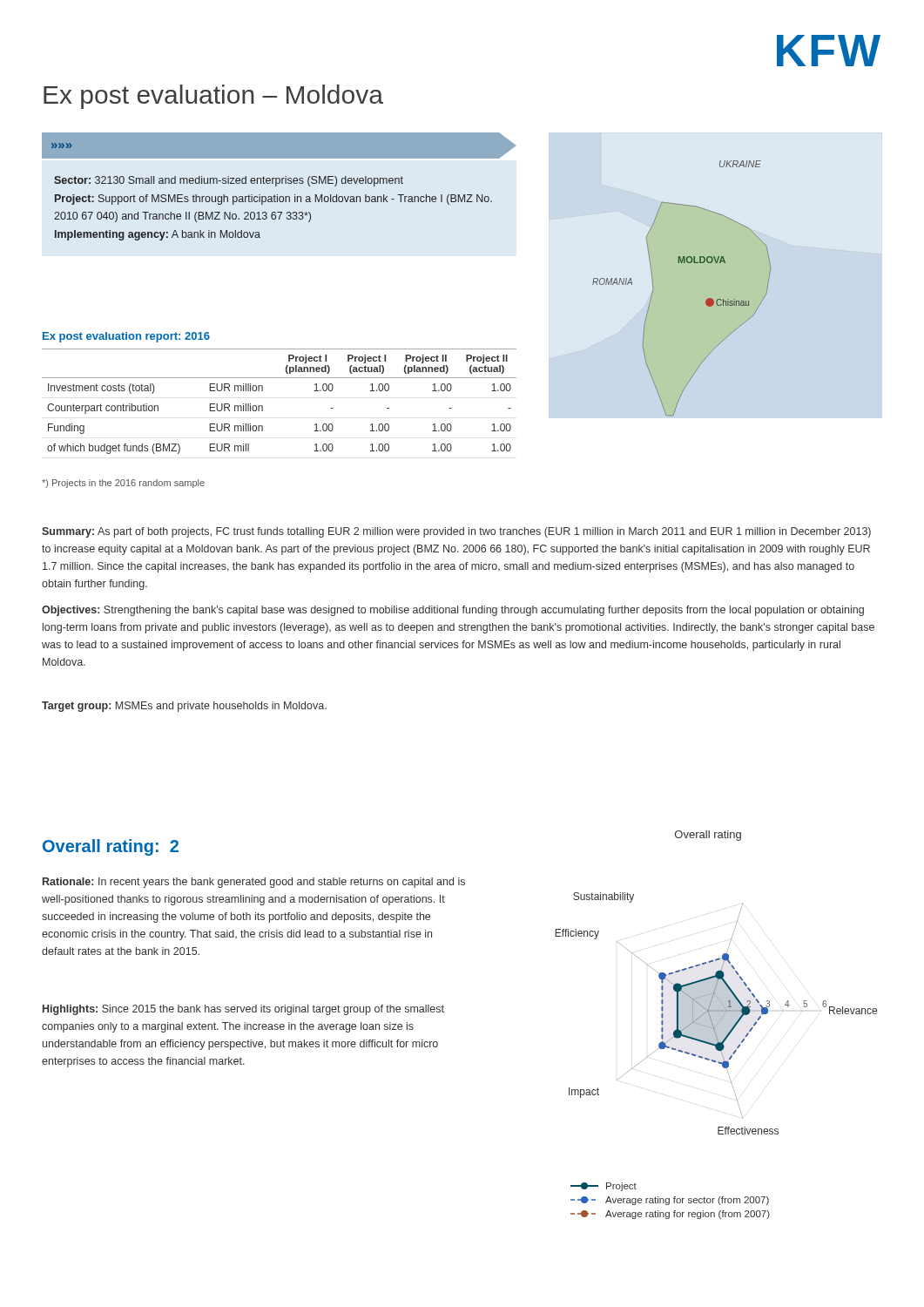Locate the text block containing "Rationale: In recent years the bank"

click(x=254, y=917)
